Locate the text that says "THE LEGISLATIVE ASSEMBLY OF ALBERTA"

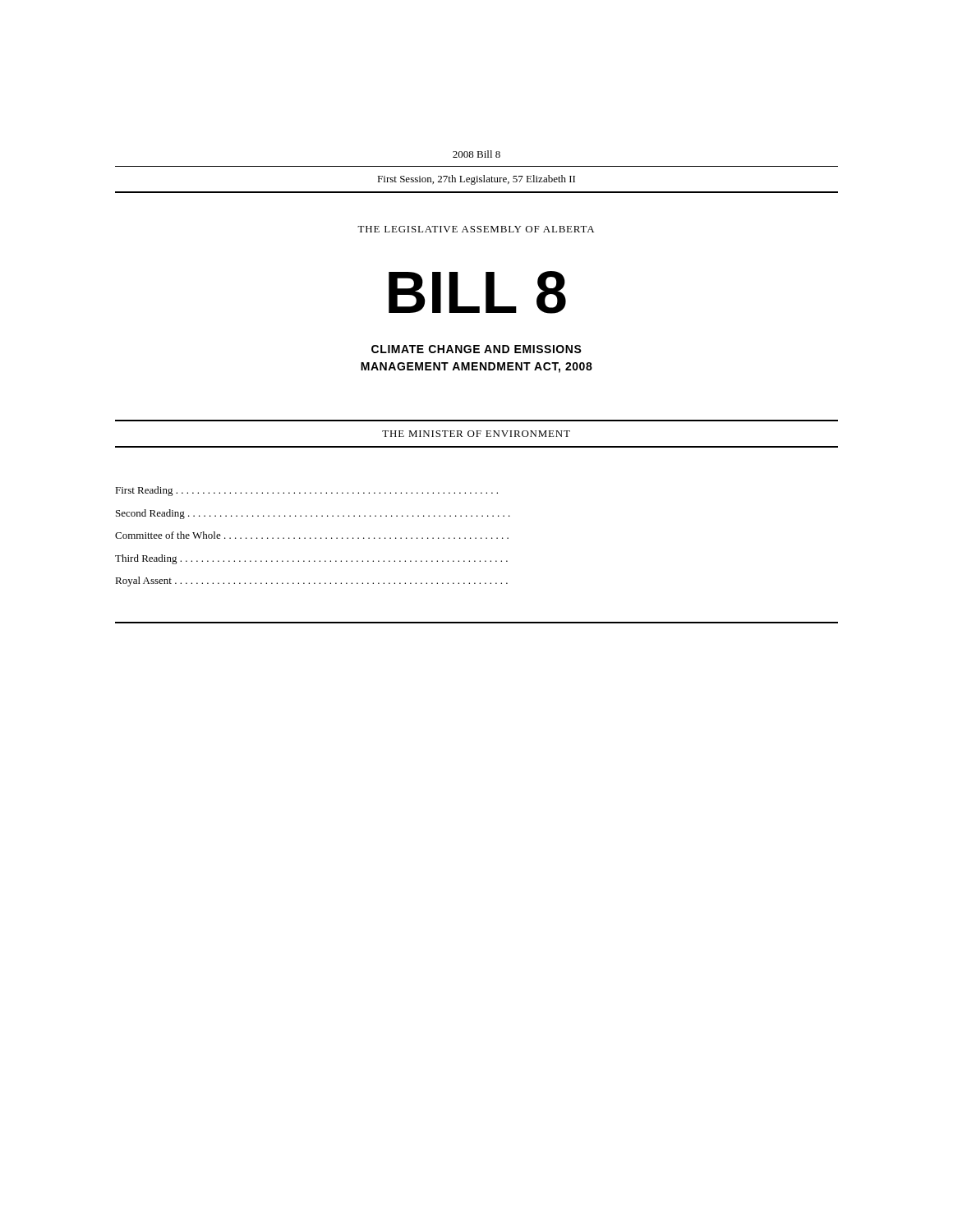pos(476,229)
